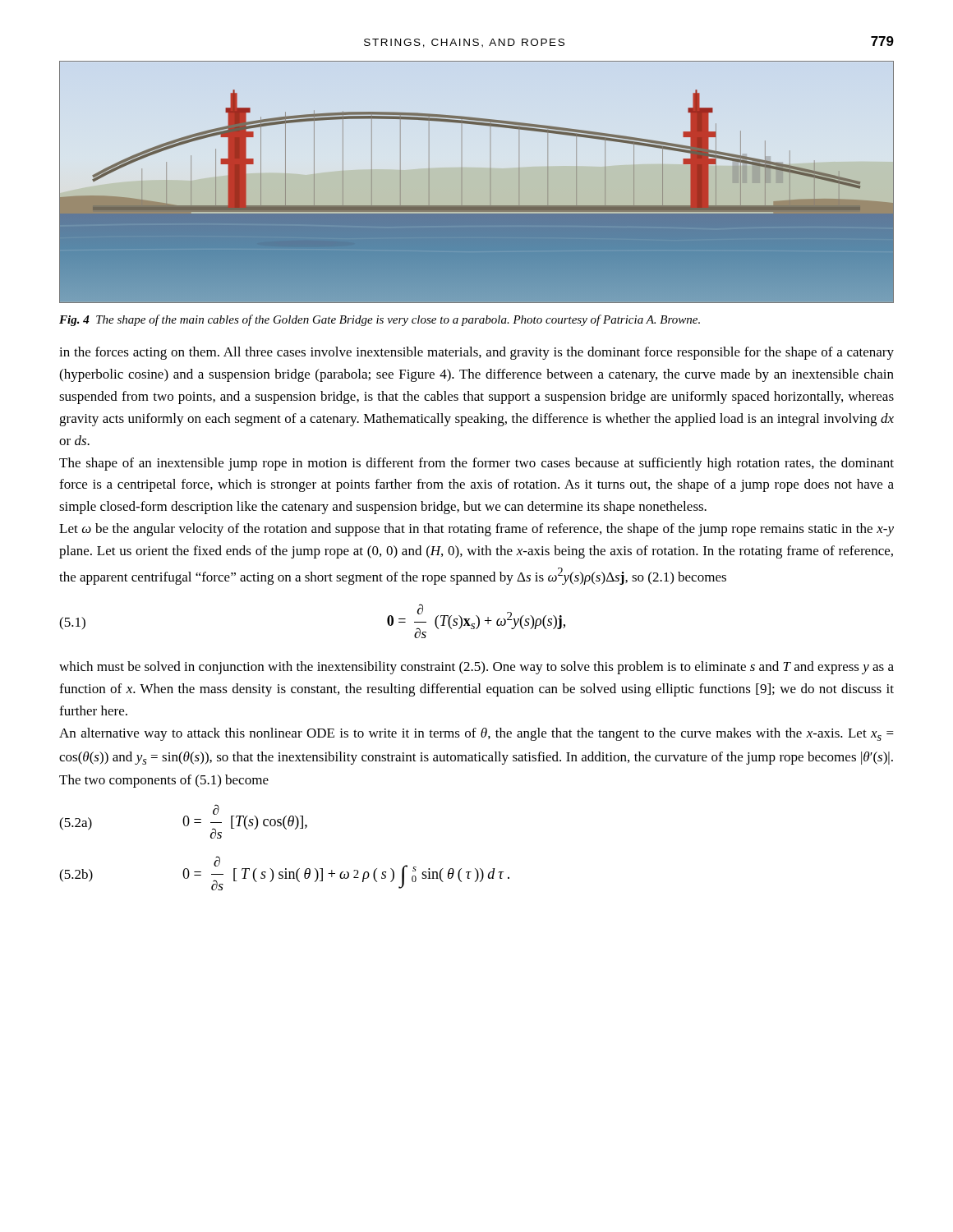The image size is (953, 1232).
Task: Select the block starting "Fig. 4 The shape of the"
Action: [x=380, y=319]
